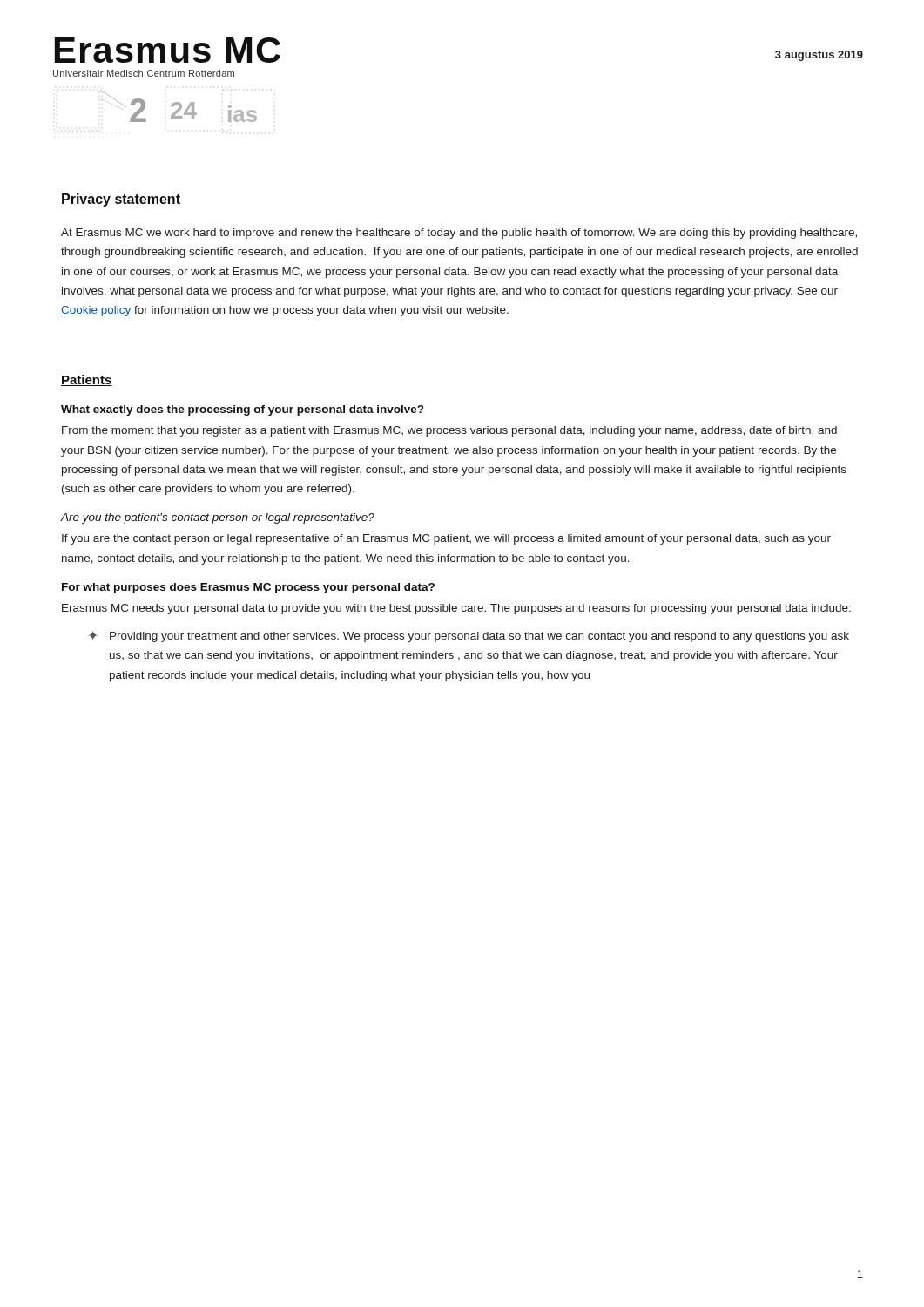Image resolution: width=924 pixels, height=1307 pixels.
Task: Find the passage starting "✦ Providing your treatment"
Action: click(475, 656)
